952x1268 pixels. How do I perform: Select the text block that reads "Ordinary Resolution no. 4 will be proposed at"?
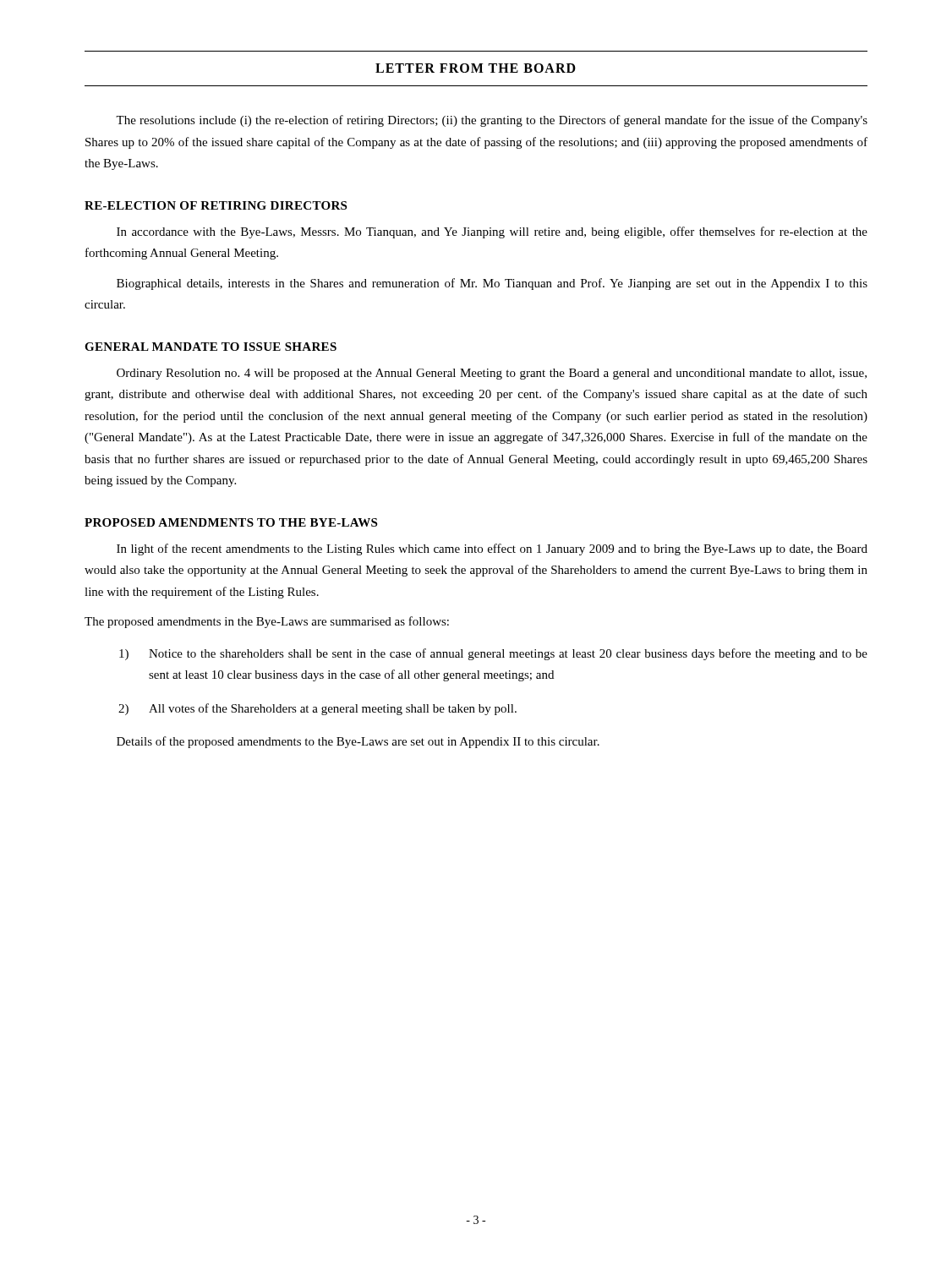point(476,427)
